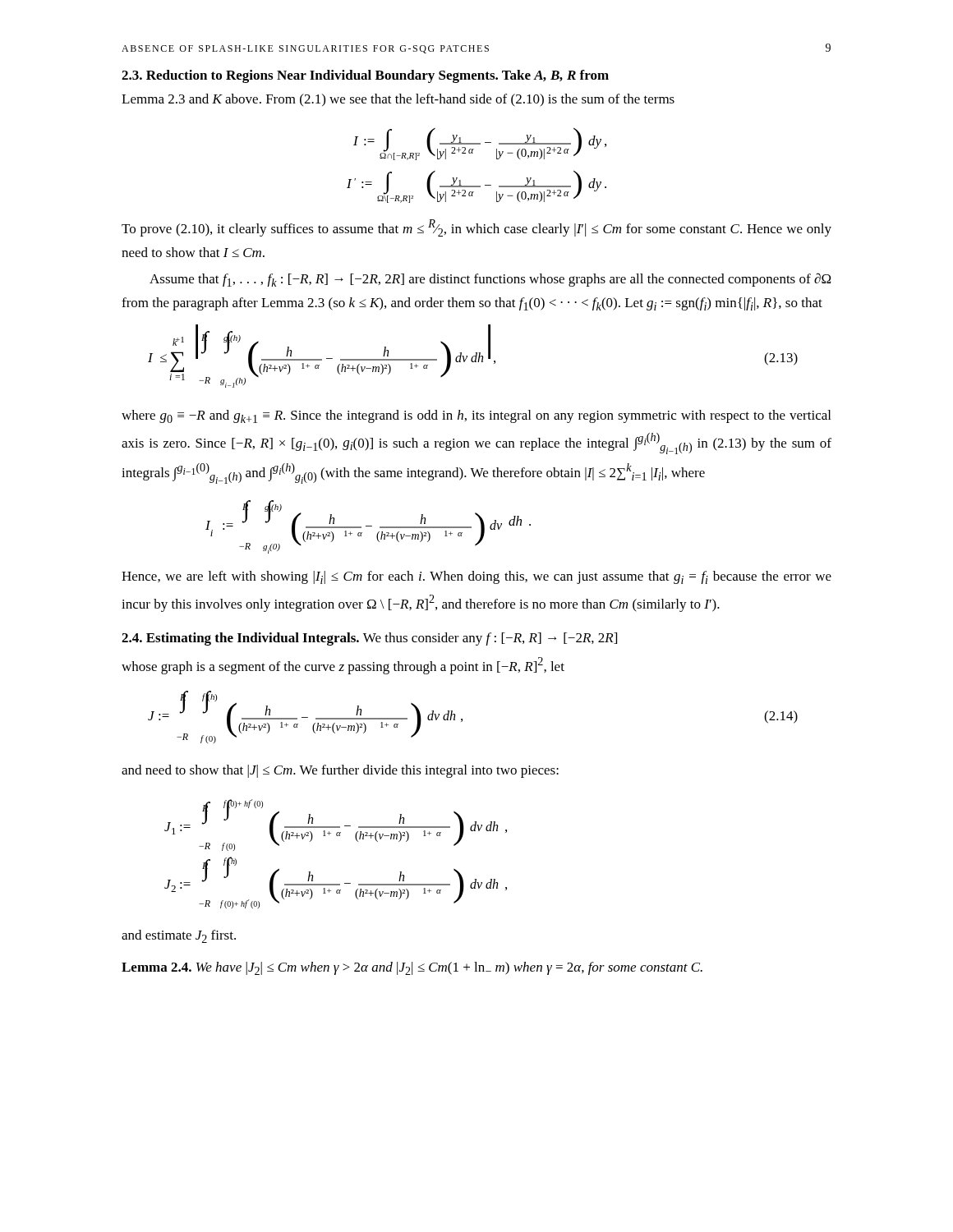The height and width of the screenshot is (1232, 953).
Task: Navigate to the block starting "where g0 ≡ −R and gk+1"
Action: (476, 447)
